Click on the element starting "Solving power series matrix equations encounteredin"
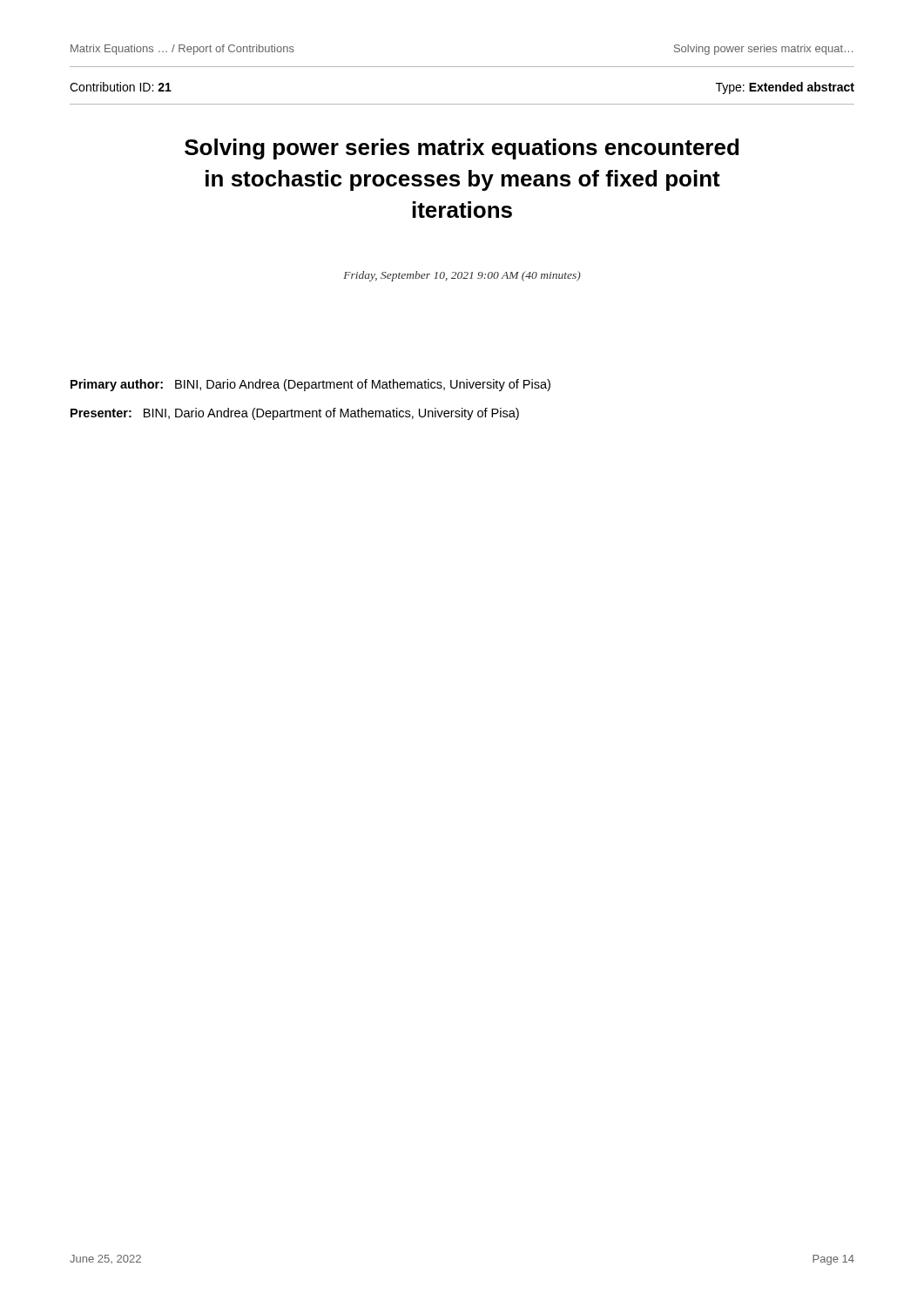 pyautogui.click(x=462, y=179)
